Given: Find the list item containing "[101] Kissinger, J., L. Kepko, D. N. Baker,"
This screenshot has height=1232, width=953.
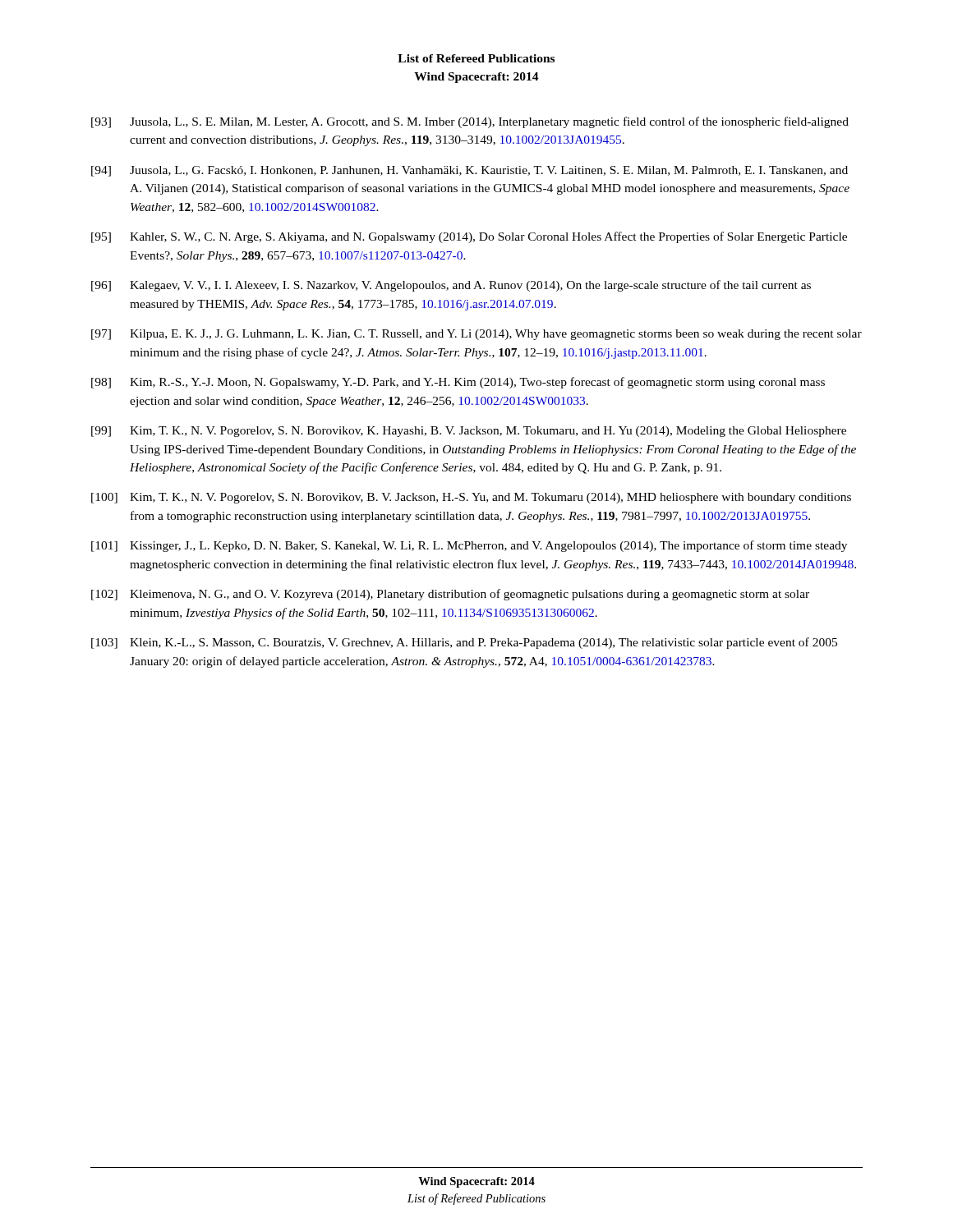Looking at the screenshot, I should point(476,555).
